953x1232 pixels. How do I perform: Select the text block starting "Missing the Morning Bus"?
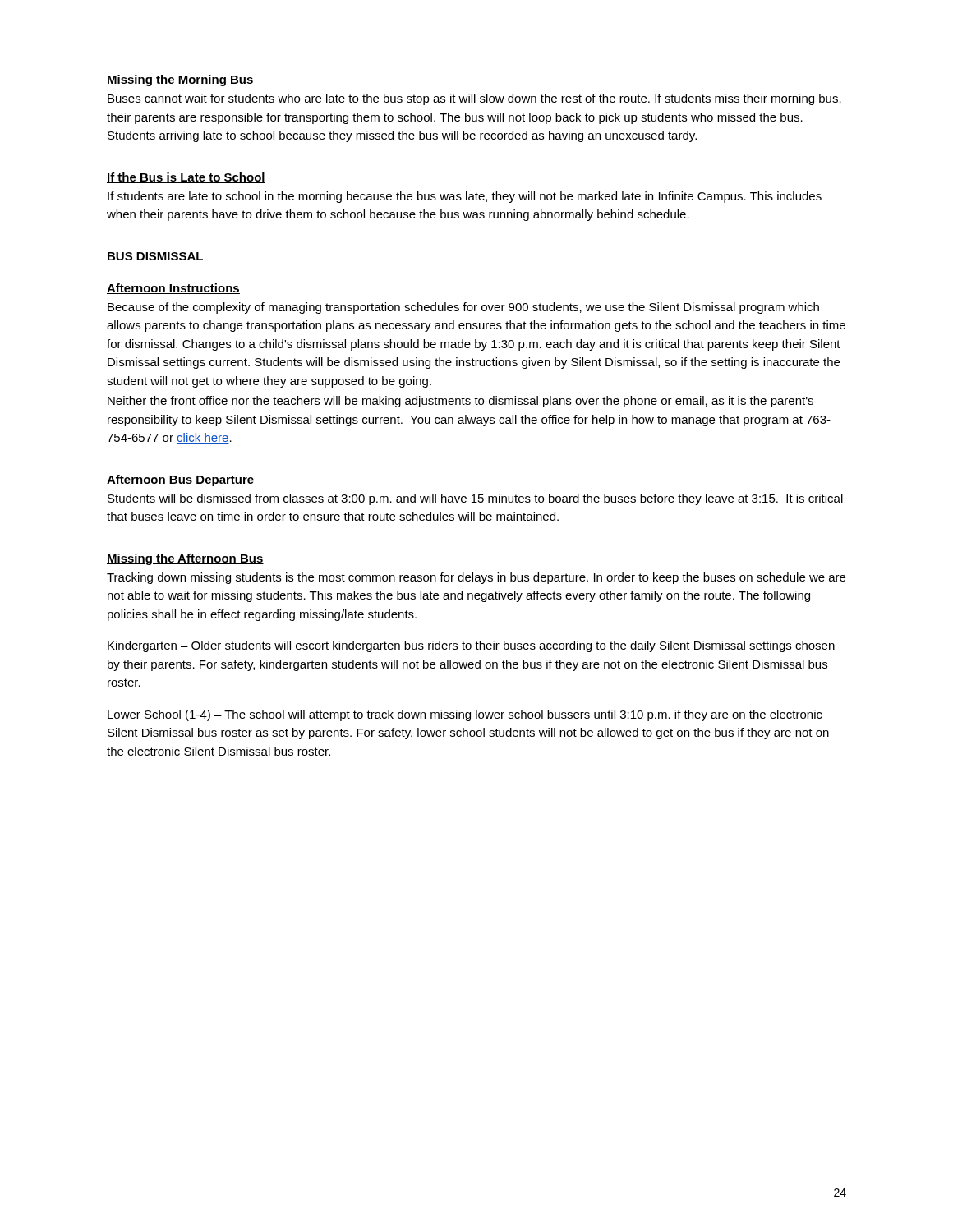coord(180,79)
